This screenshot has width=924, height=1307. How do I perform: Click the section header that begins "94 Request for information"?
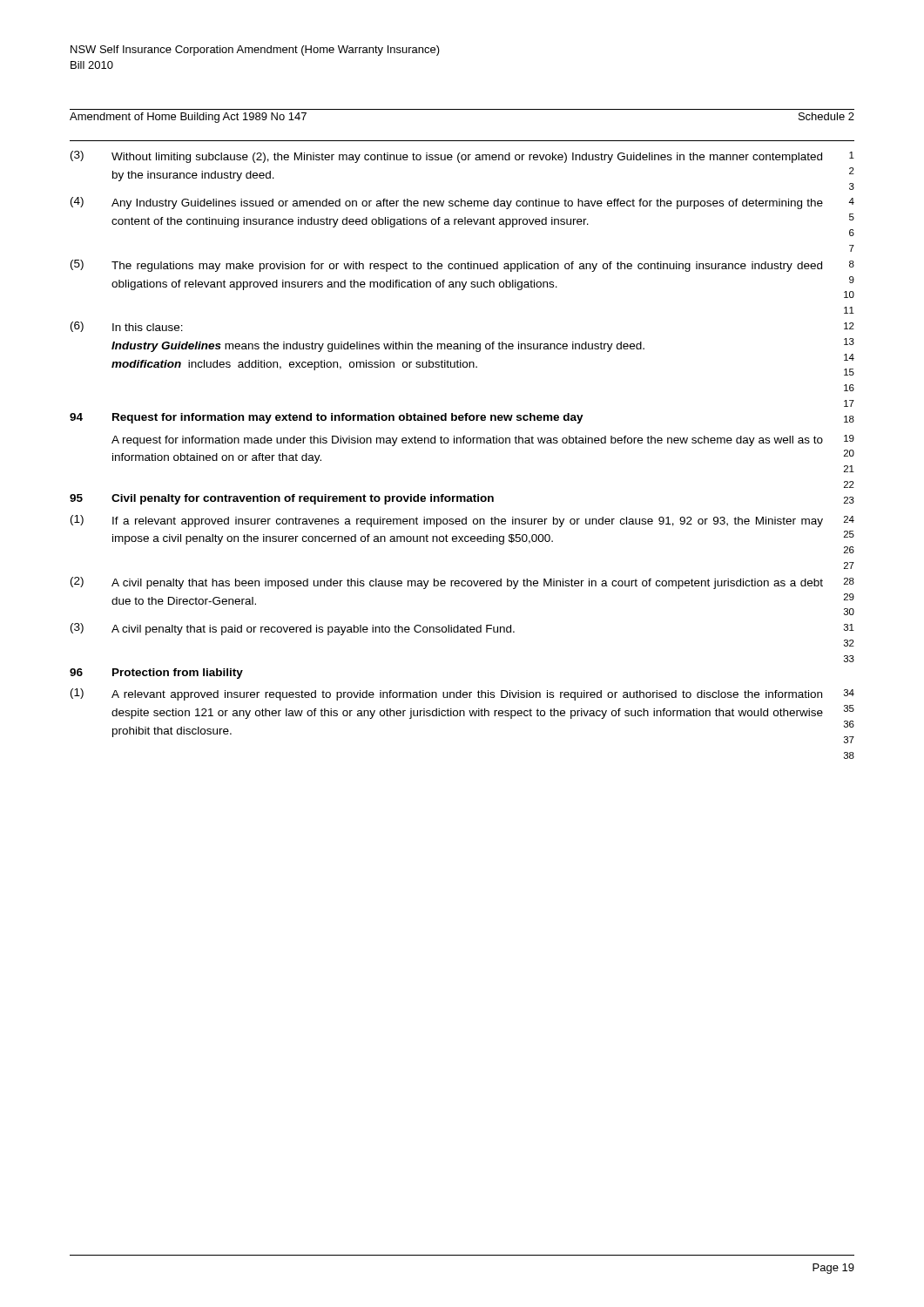pyautogui.click(x=462, y=414)
